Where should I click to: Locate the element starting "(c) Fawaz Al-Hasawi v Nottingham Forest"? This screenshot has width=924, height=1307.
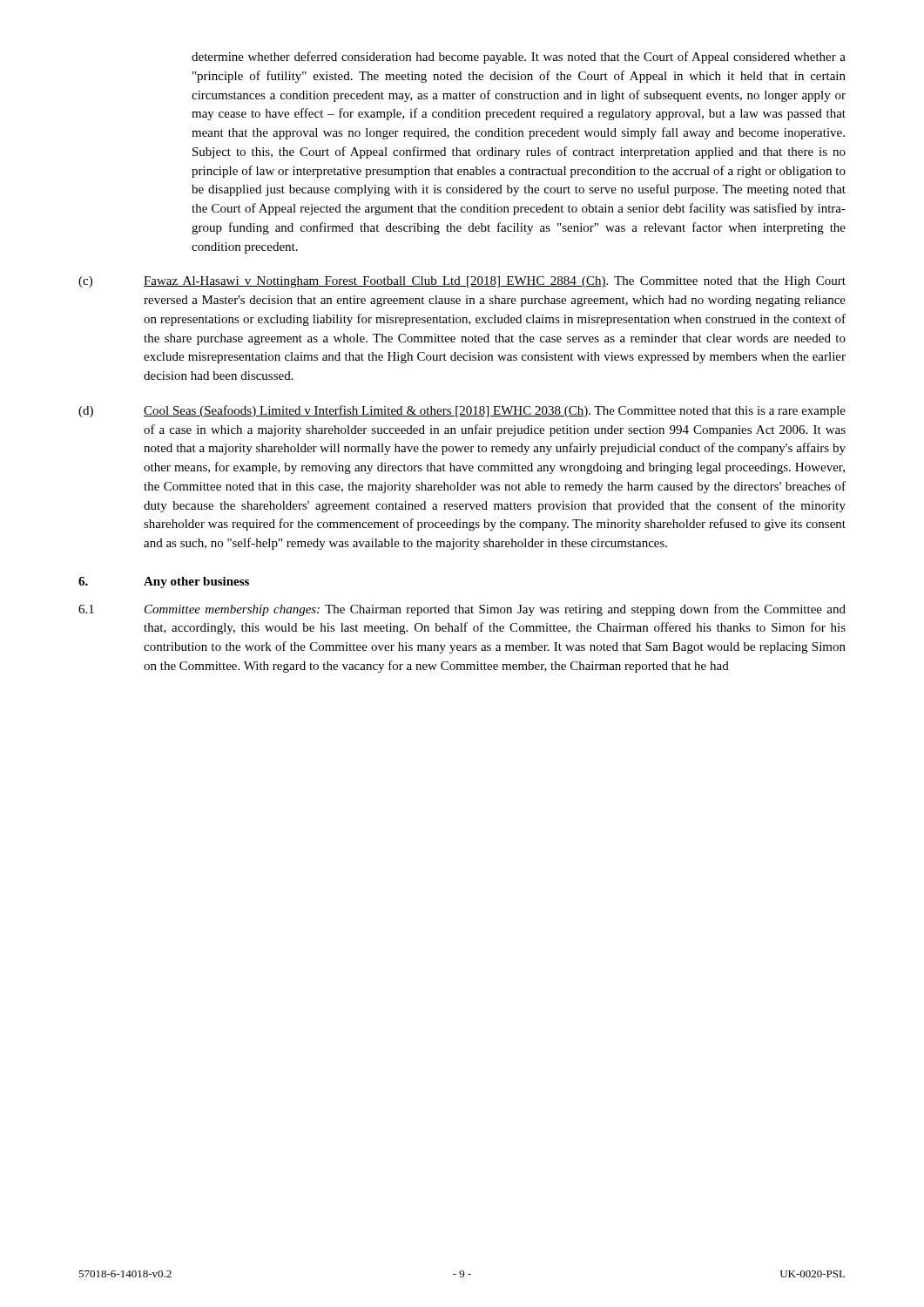(x=462, y=329)
